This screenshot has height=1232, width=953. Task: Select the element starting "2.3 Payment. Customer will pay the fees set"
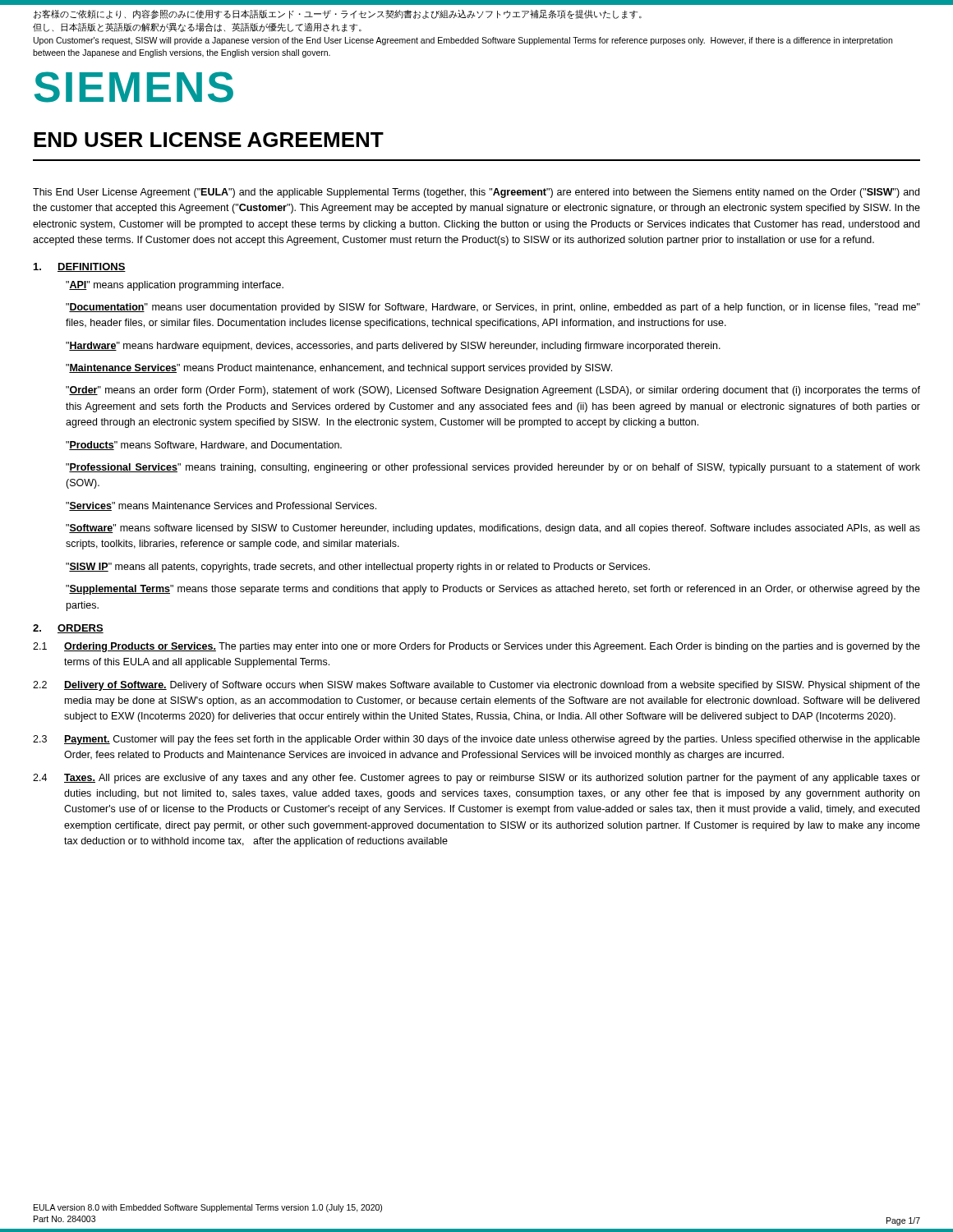[476, 748]
